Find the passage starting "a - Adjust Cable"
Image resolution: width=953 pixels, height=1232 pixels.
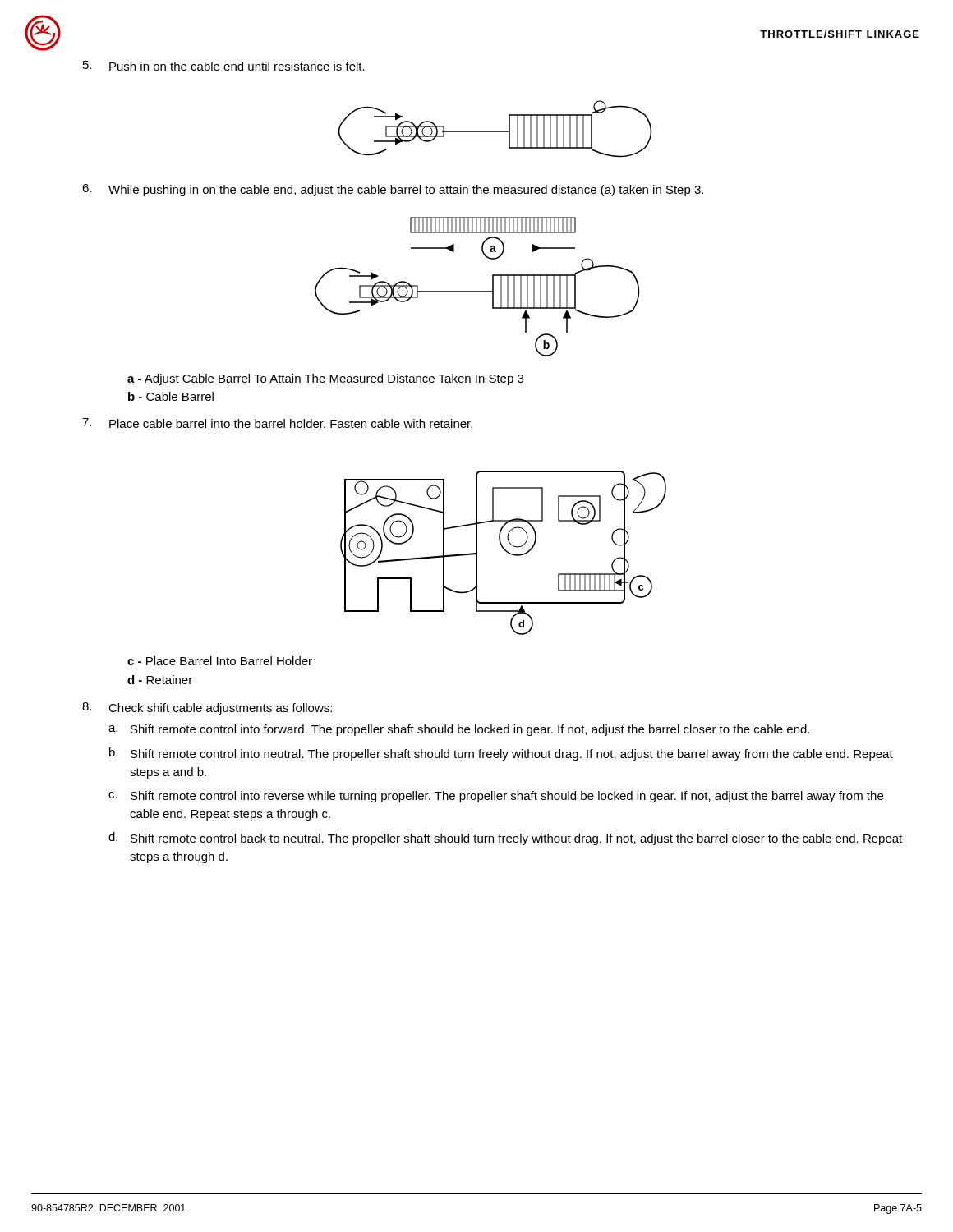(x=516, y=388)
